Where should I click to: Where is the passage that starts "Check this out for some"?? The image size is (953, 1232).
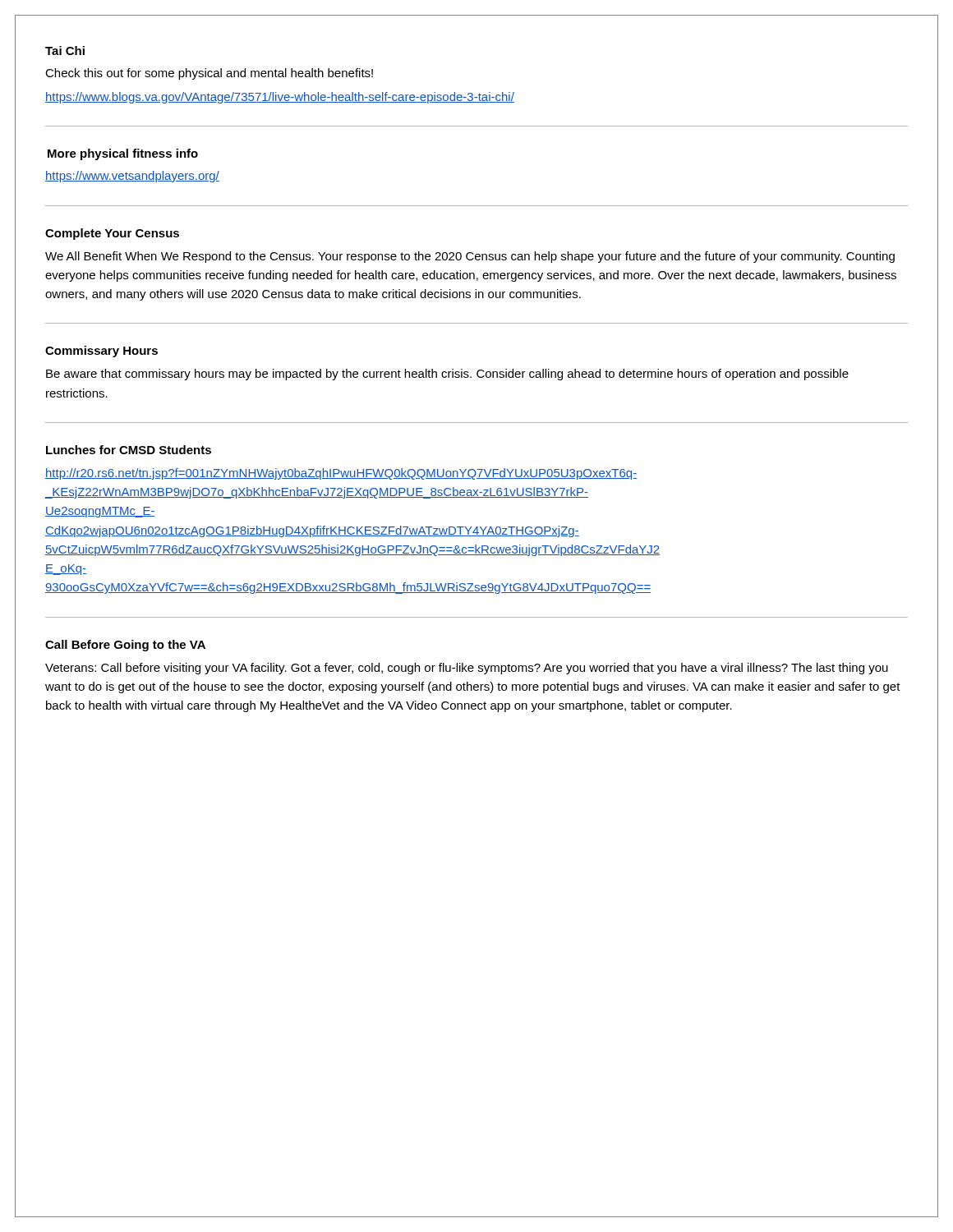pyautogui.click(x=210, y=73)
